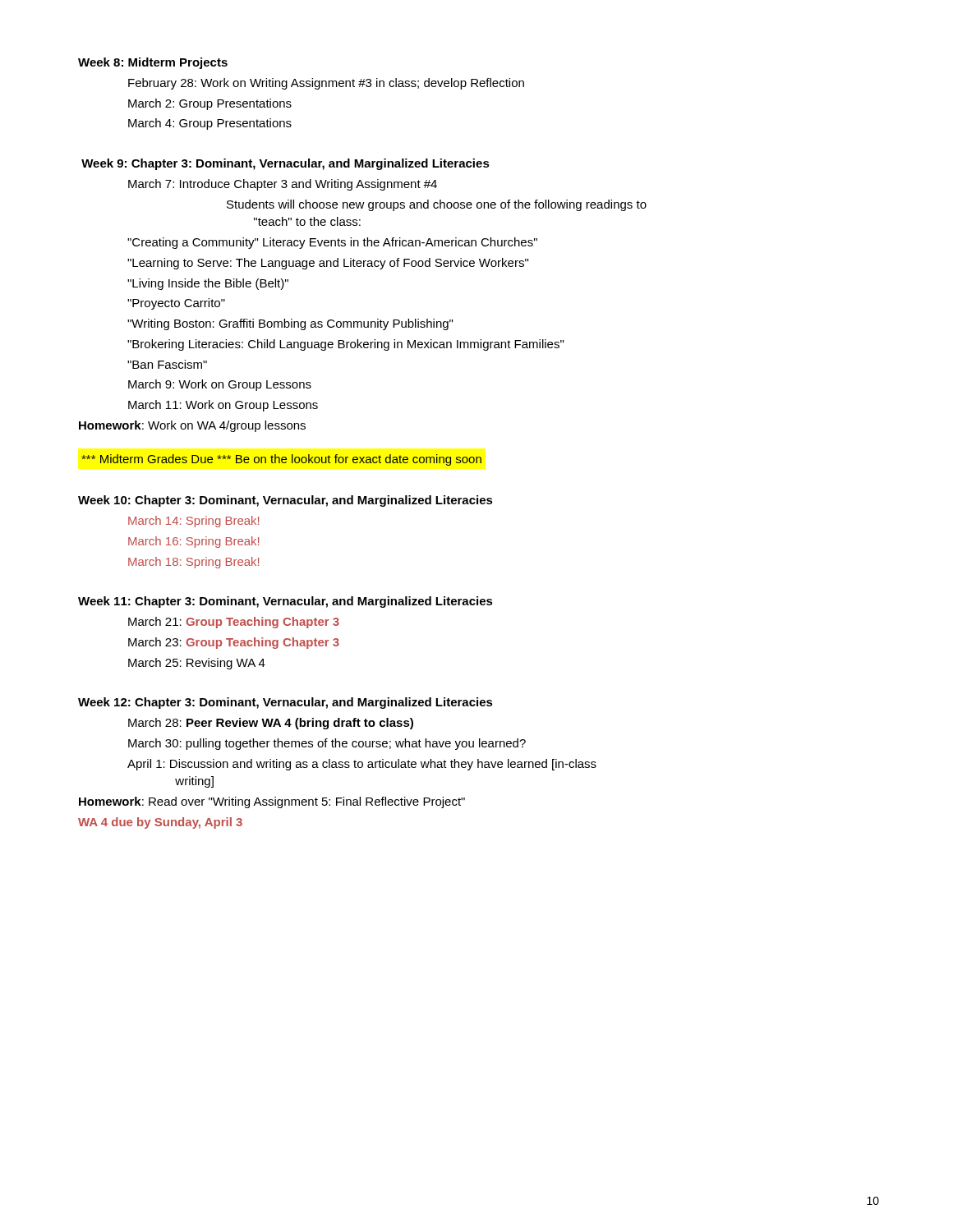Locate the block of text that opens with "Midterm Grades Due"
Image resolution: width=953 pixels, height=1232 pixels.
(282, 458)
